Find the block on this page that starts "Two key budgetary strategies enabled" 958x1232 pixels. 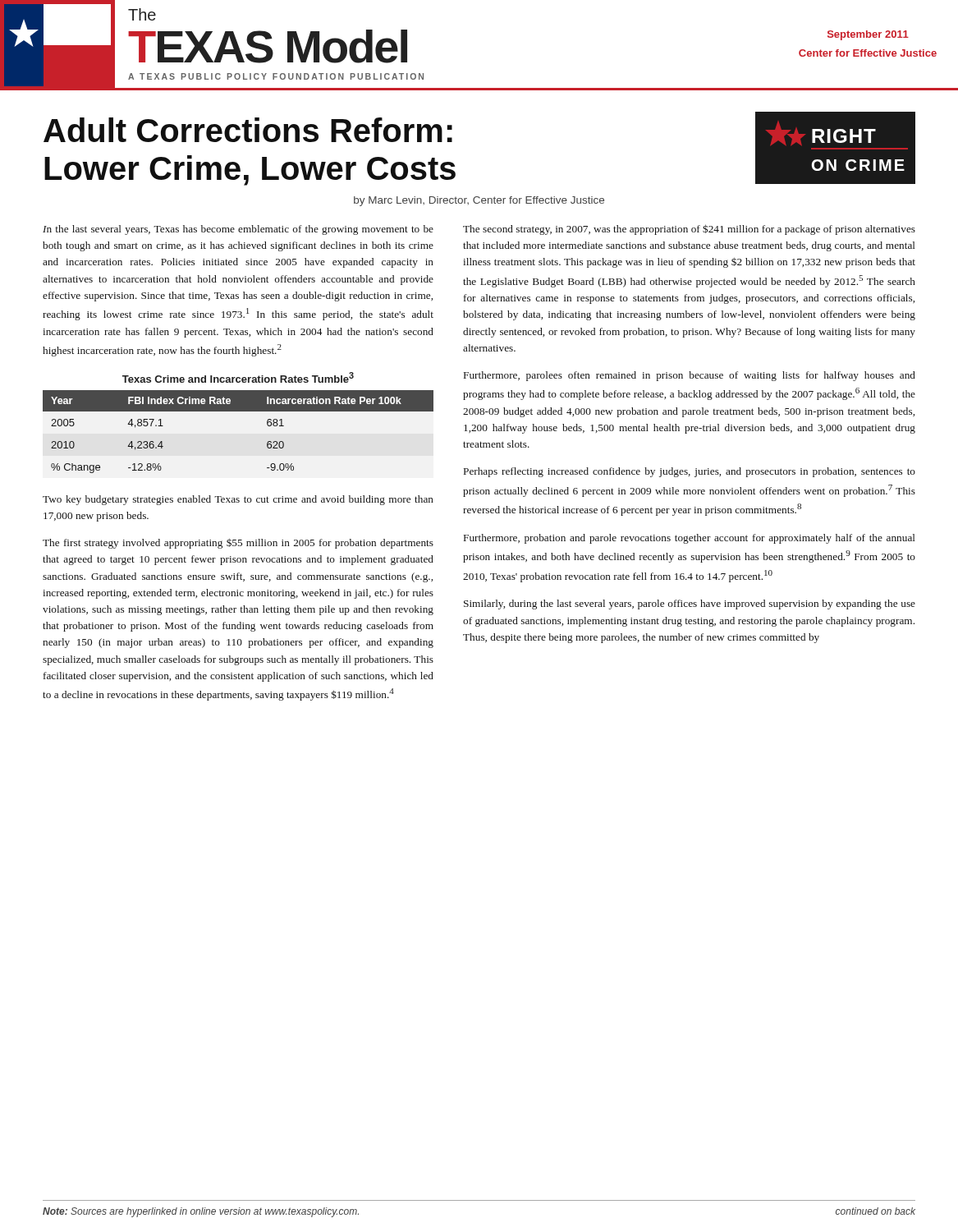tap(238, 507)
